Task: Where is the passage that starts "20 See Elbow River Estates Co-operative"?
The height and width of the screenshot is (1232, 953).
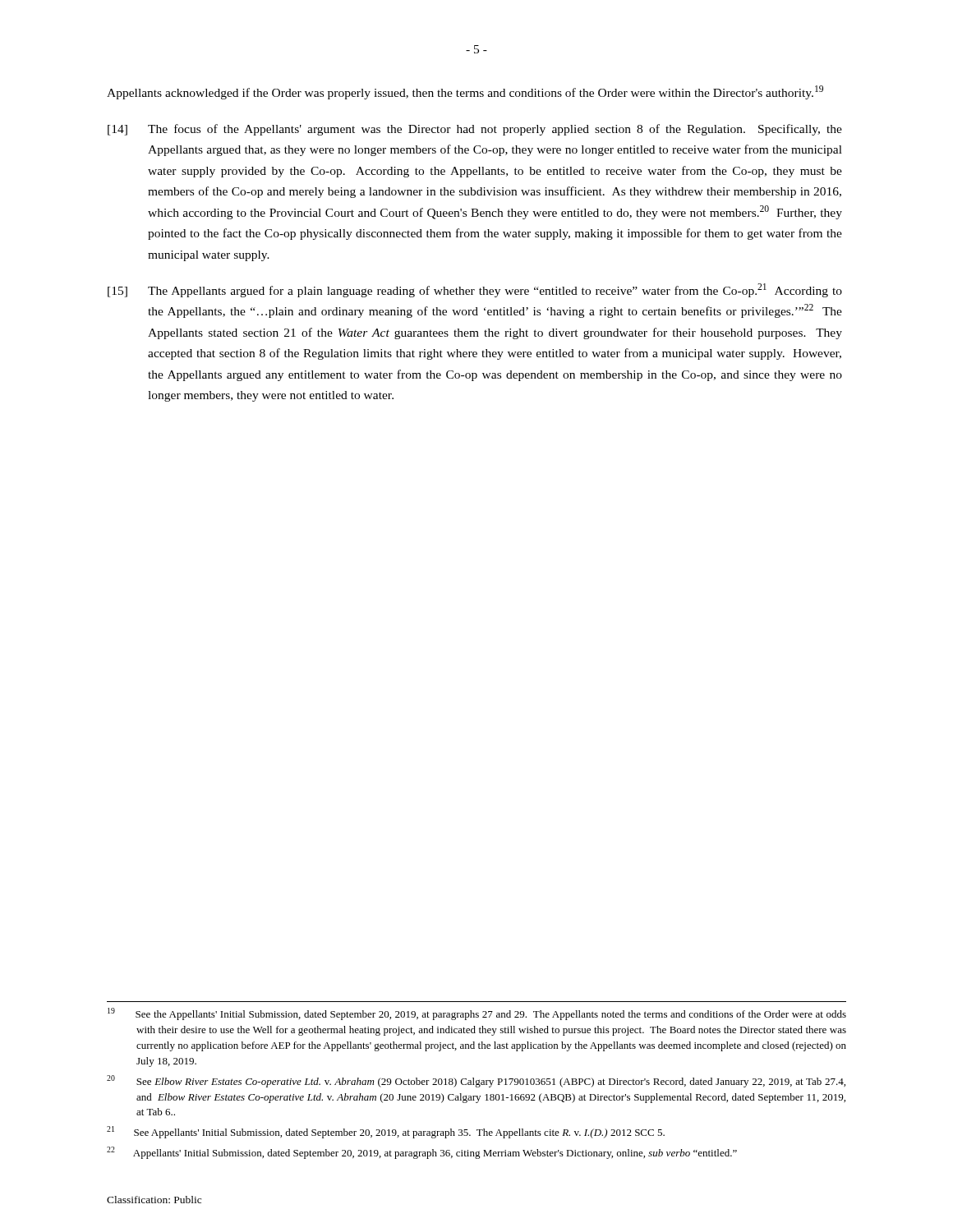Action: [476, 1096]
